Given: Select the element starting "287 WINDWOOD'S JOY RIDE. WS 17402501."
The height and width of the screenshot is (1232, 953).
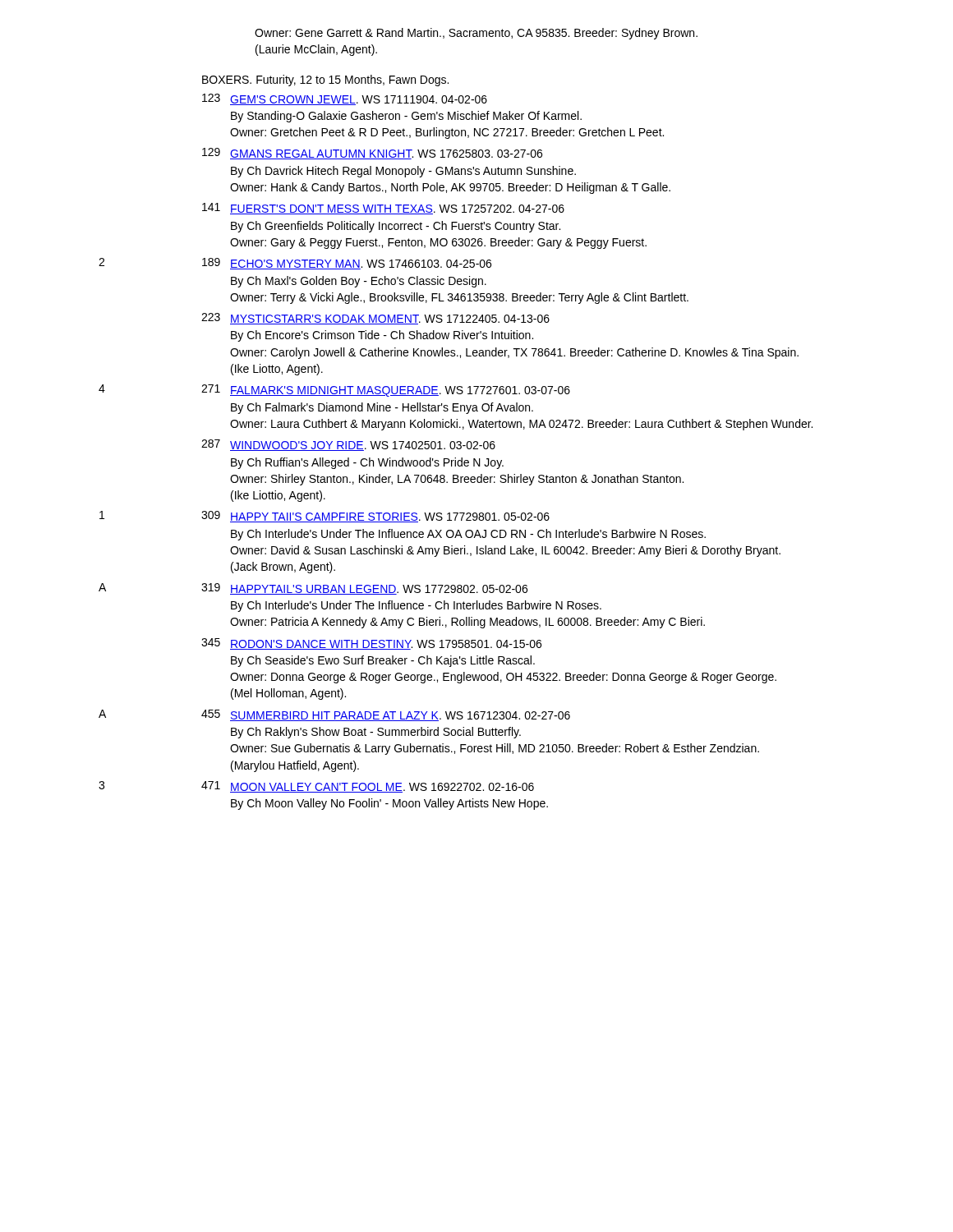Looking at the screenshot, I should coord(540,470).
